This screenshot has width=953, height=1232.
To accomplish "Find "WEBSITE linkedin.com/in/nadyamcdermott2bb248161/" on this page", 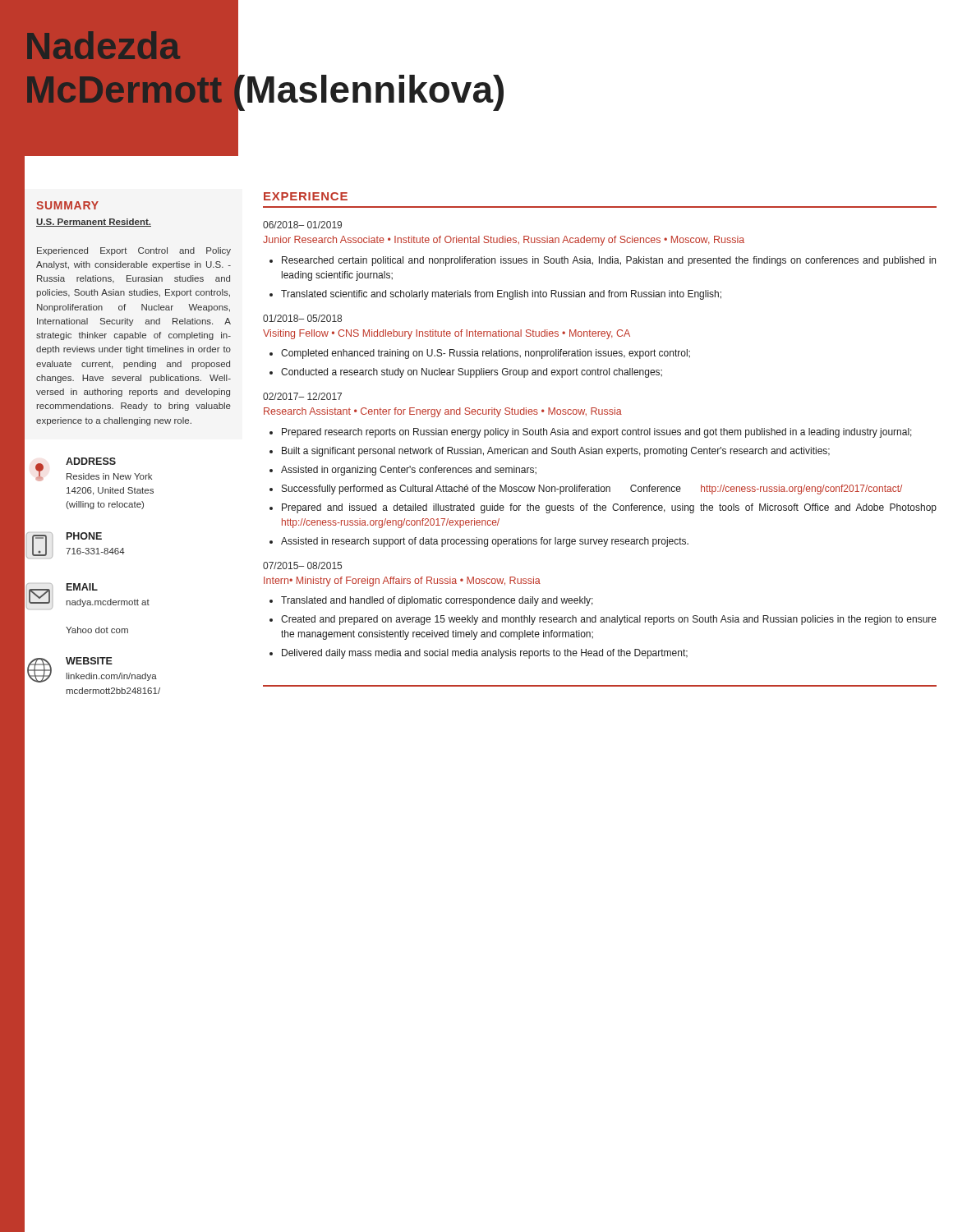I will (92, 677).
